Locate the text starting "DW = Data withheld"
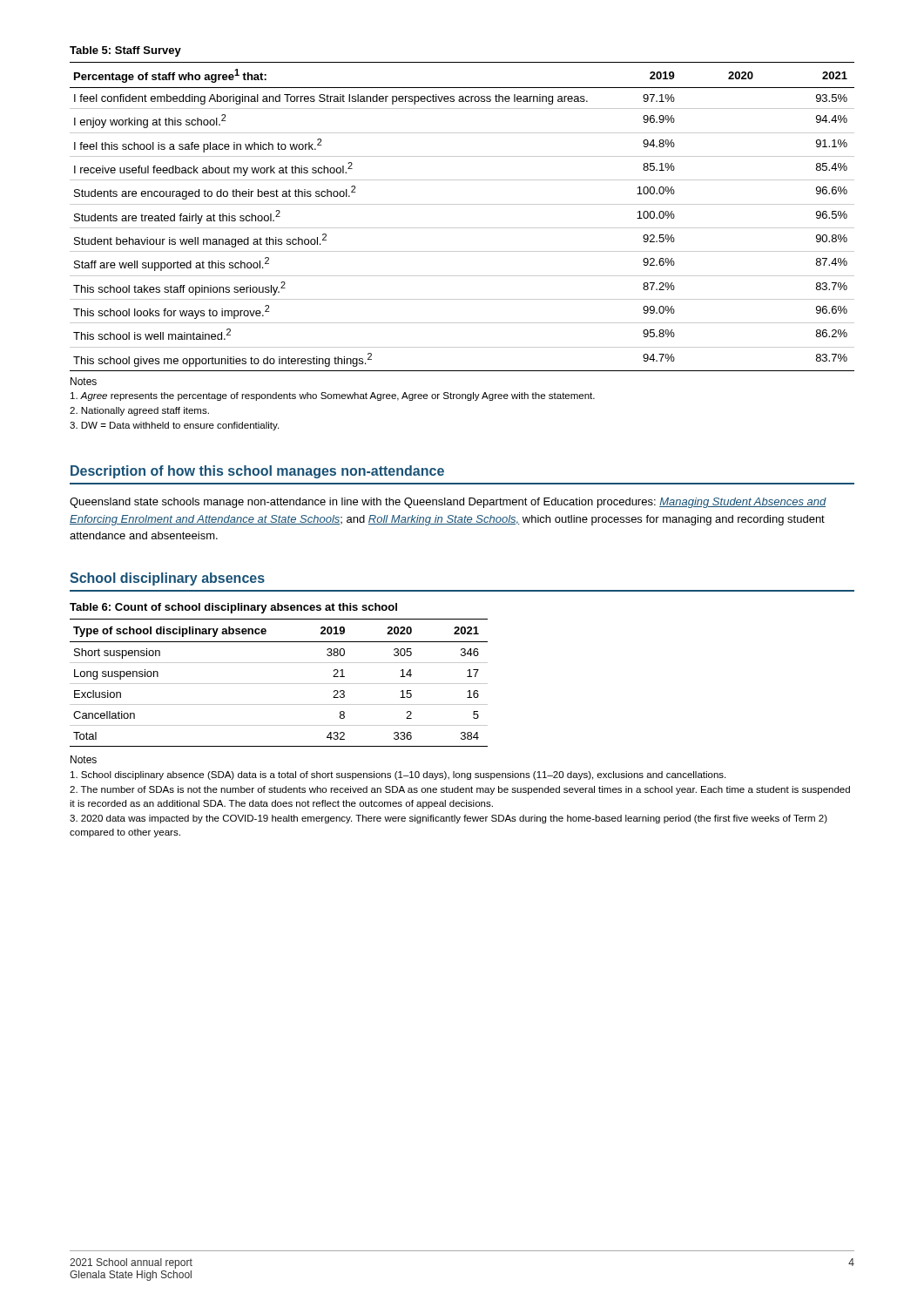Image resolution: width=924 pixels, height=1307 pixels. 175,425
